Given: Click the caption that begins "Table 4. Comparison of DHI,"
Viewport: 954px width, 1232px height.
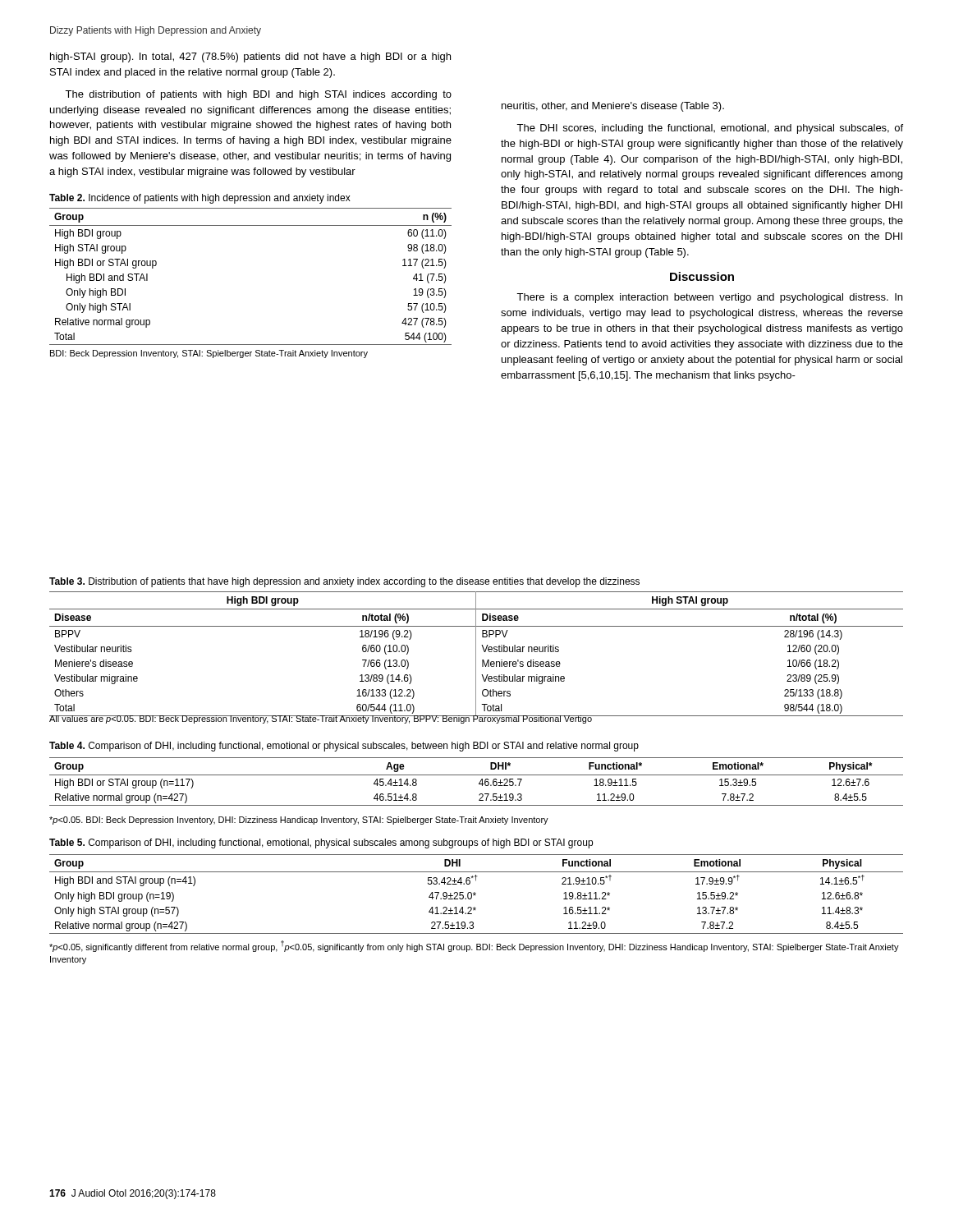Looking at the screenshot, I should pos(344,746).
